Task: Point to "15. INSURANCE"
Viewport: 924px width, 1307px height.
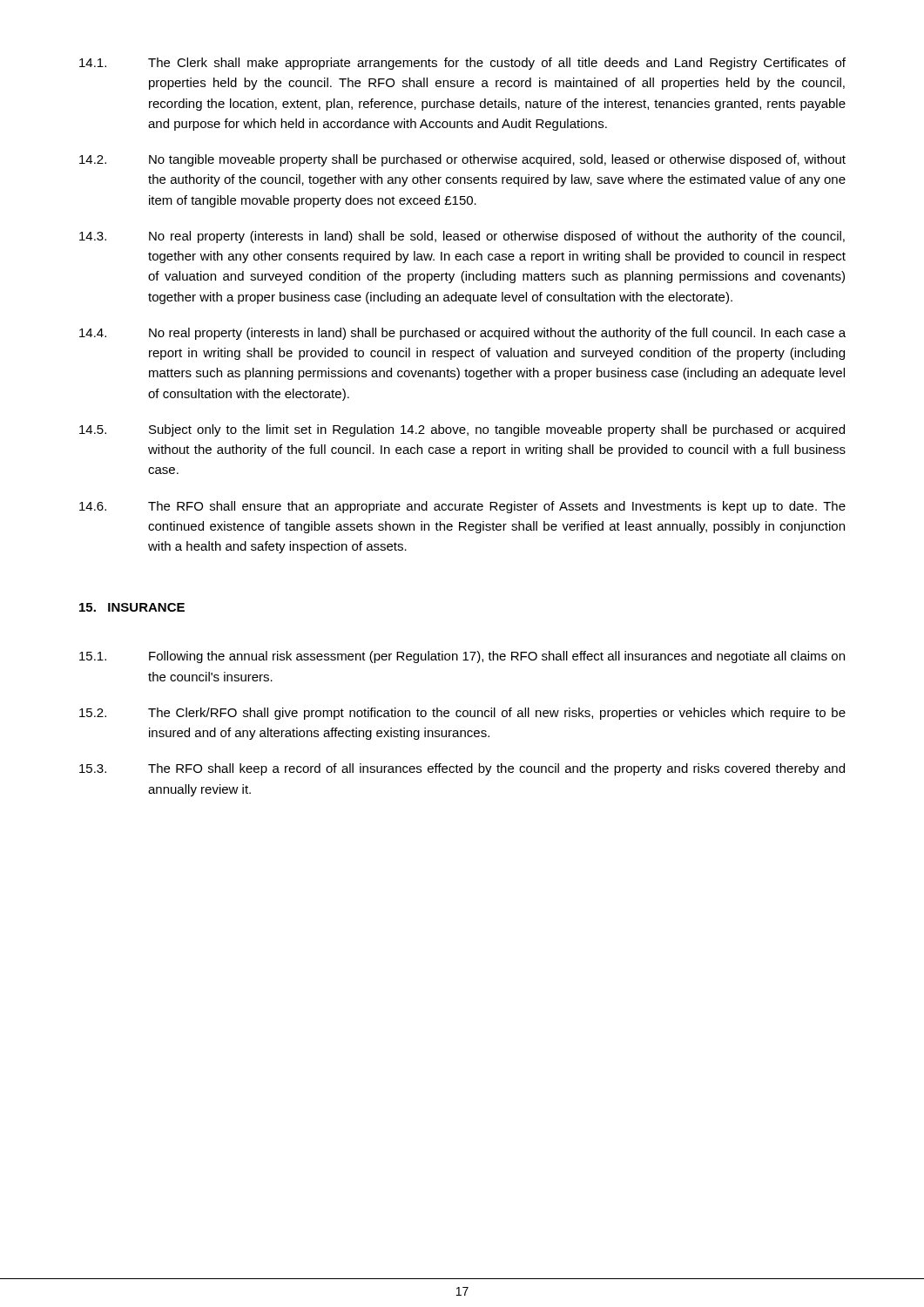Action: pyautogui.click(x=132, y=607)
